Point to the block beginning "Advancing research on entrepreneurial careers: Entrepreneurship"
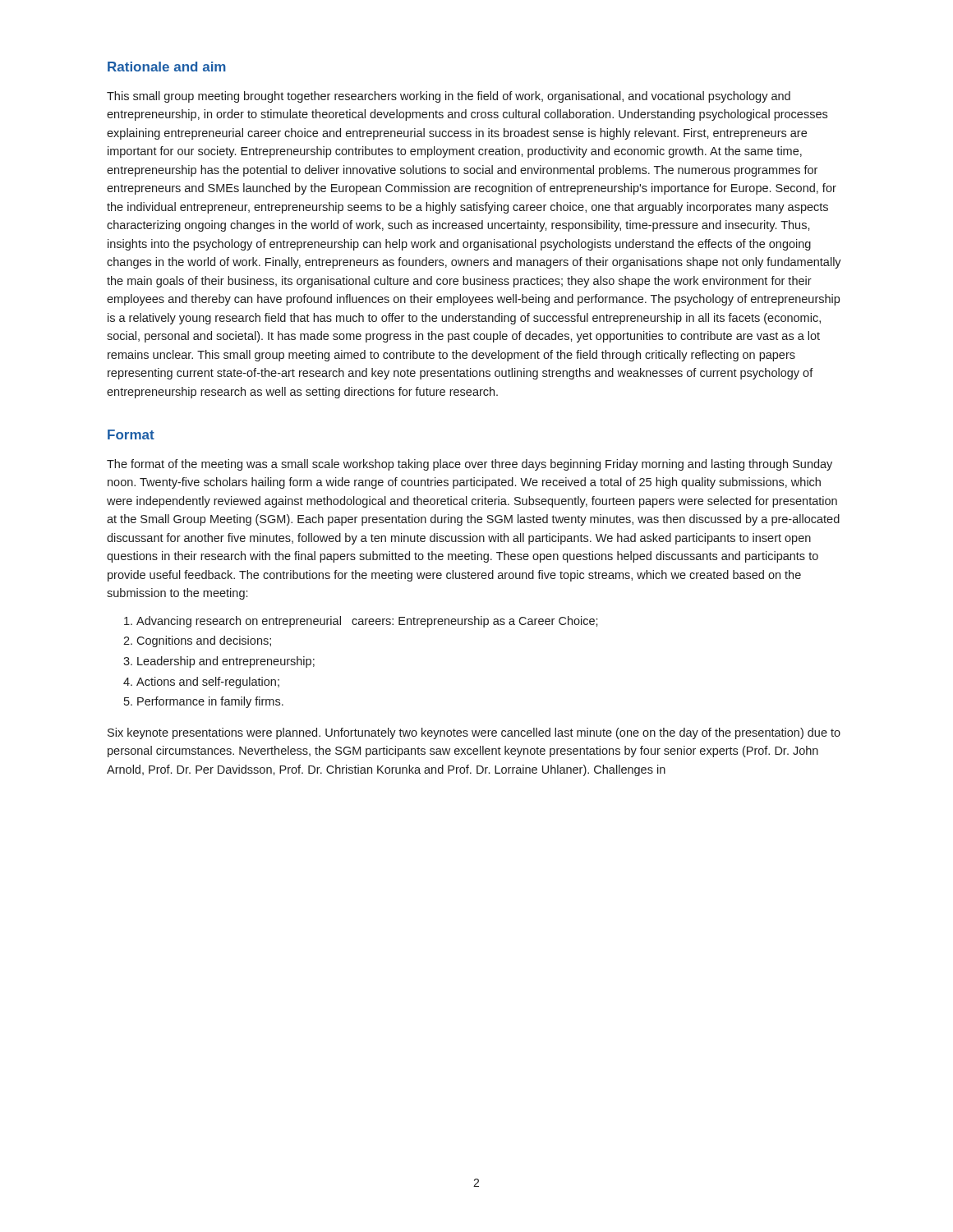Viewport: 953px width, 1232px height. coord(367,621)
